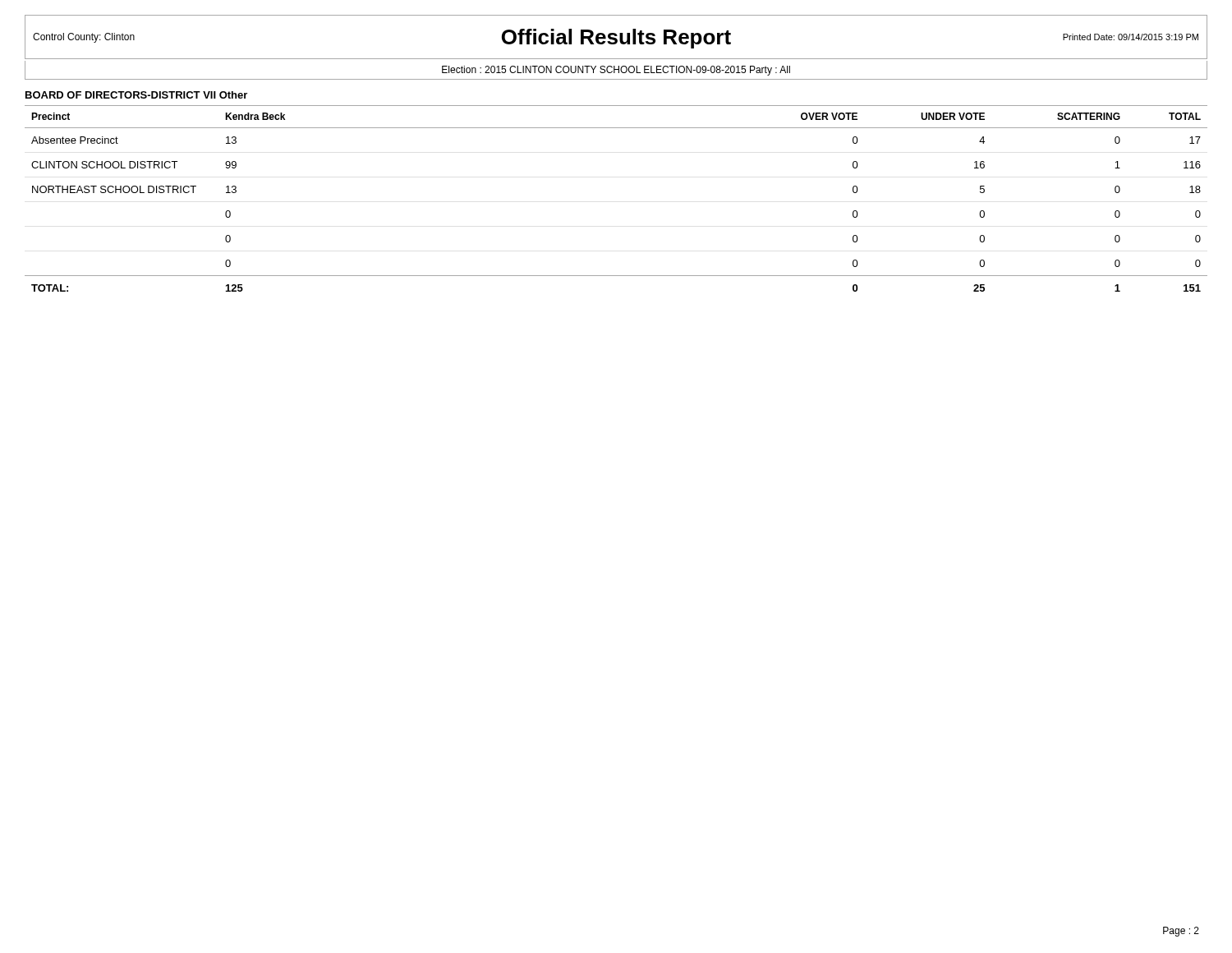Select the block starting "Election : 2015 CLINTON COUNTY SCHOOL ELECTION-09-08-2015"
Image resolution: width=1232 pixels, height=953 pixels.
[616, 70]
